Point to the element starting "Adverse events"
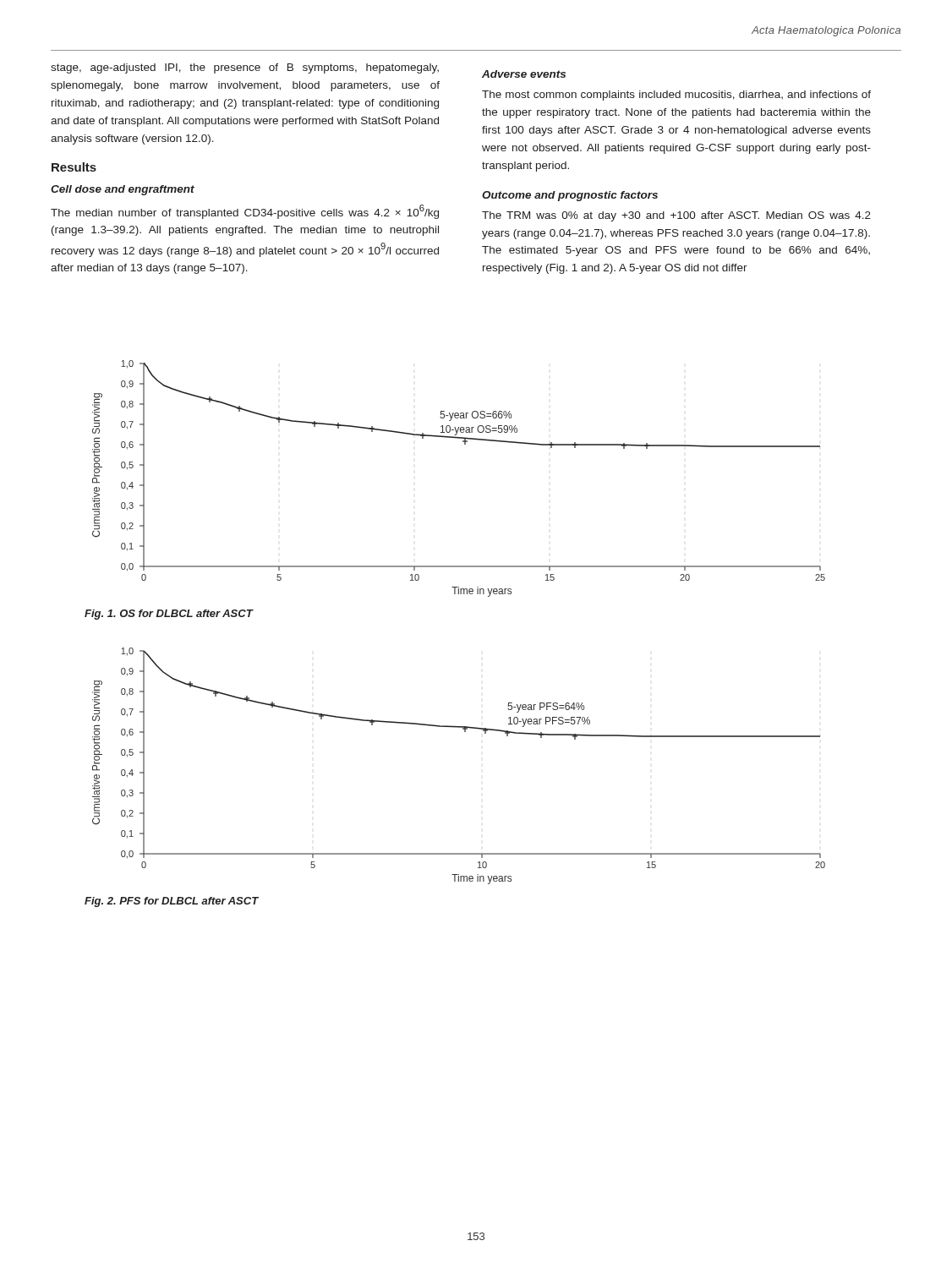Screen dimensions: 1268x952 (524, 74)
